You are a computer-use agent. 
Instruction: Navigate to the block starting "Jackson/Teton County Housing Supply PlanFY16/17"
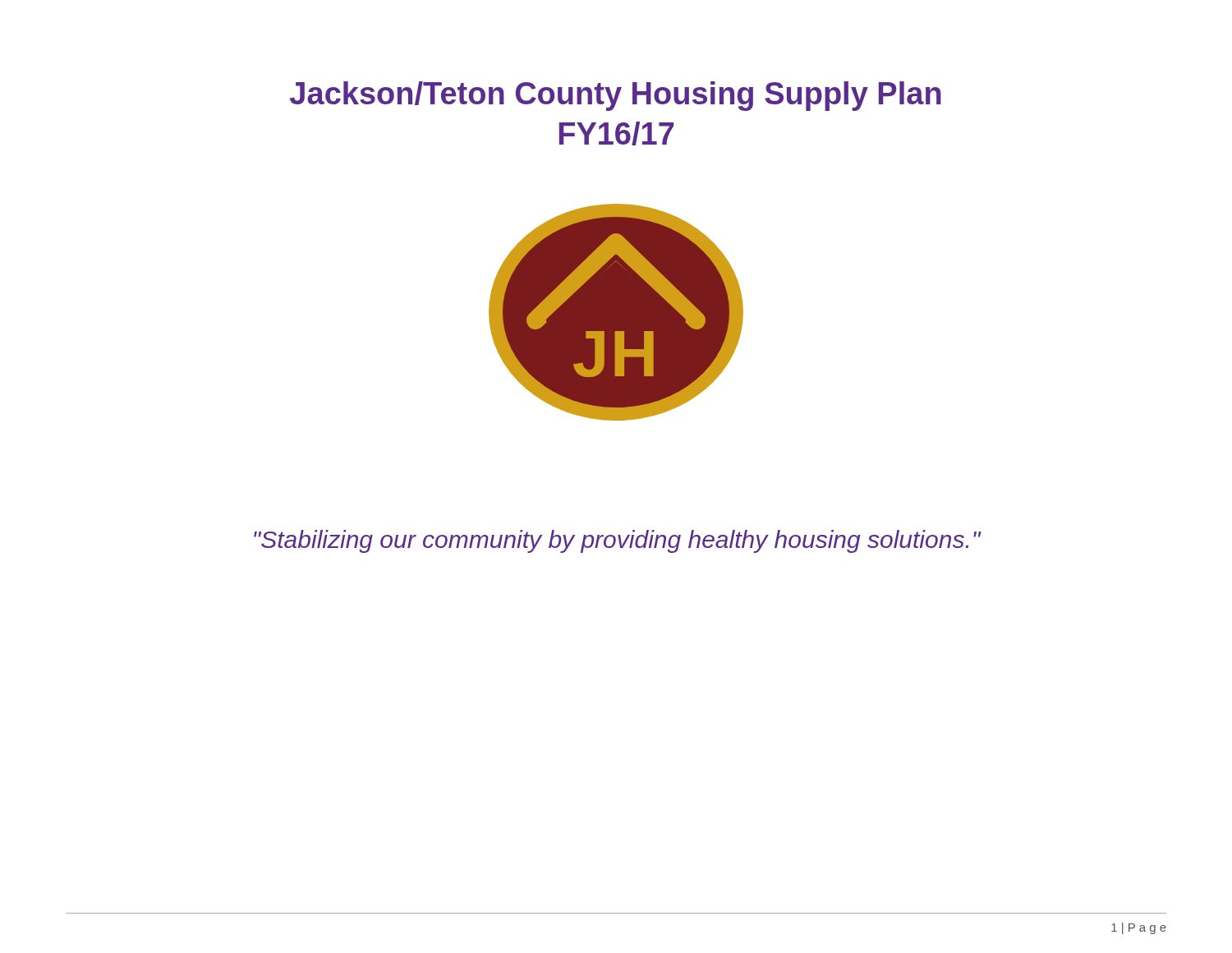click(x=616, y=115)
